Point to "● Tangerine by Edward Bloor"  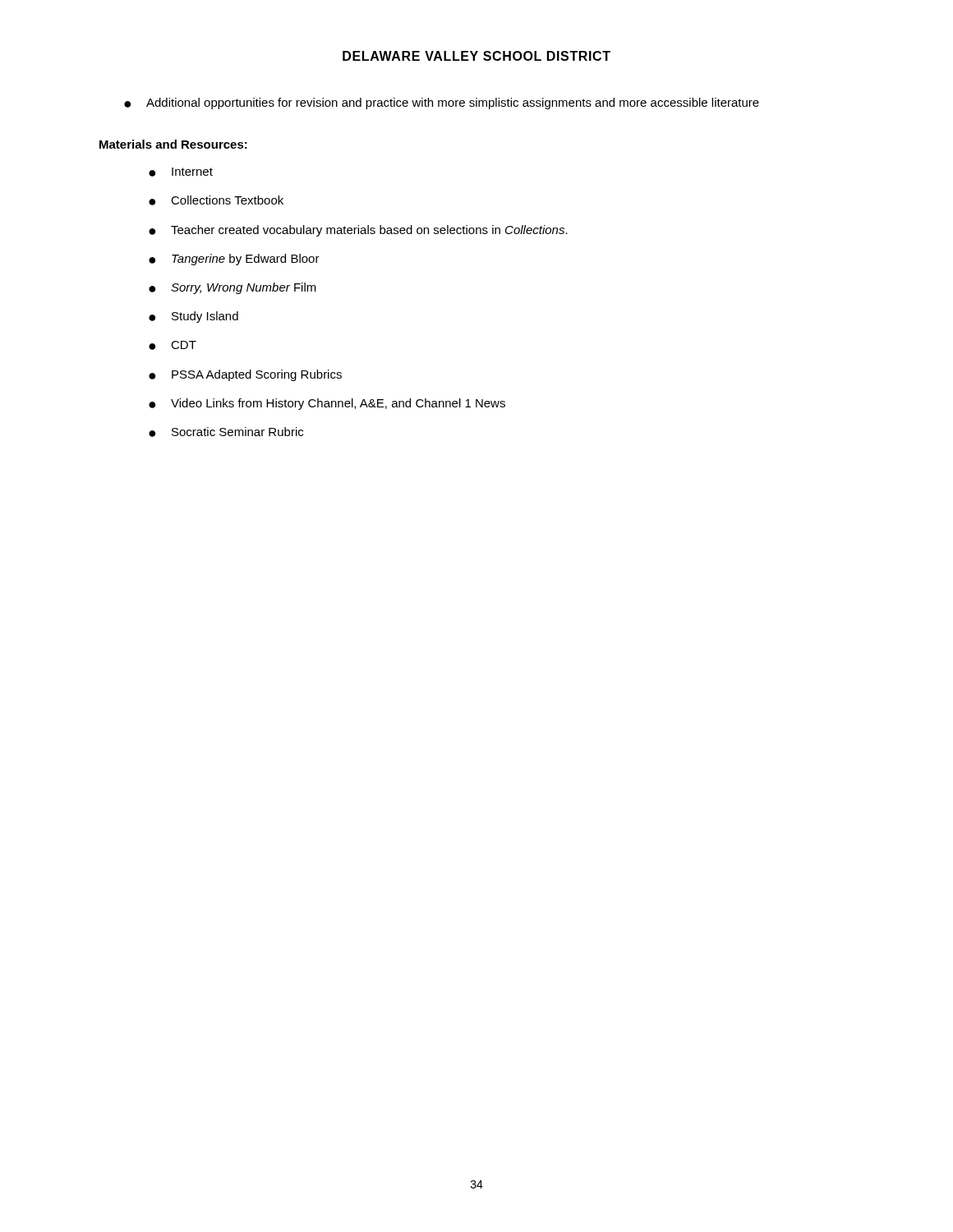point(234,260)
